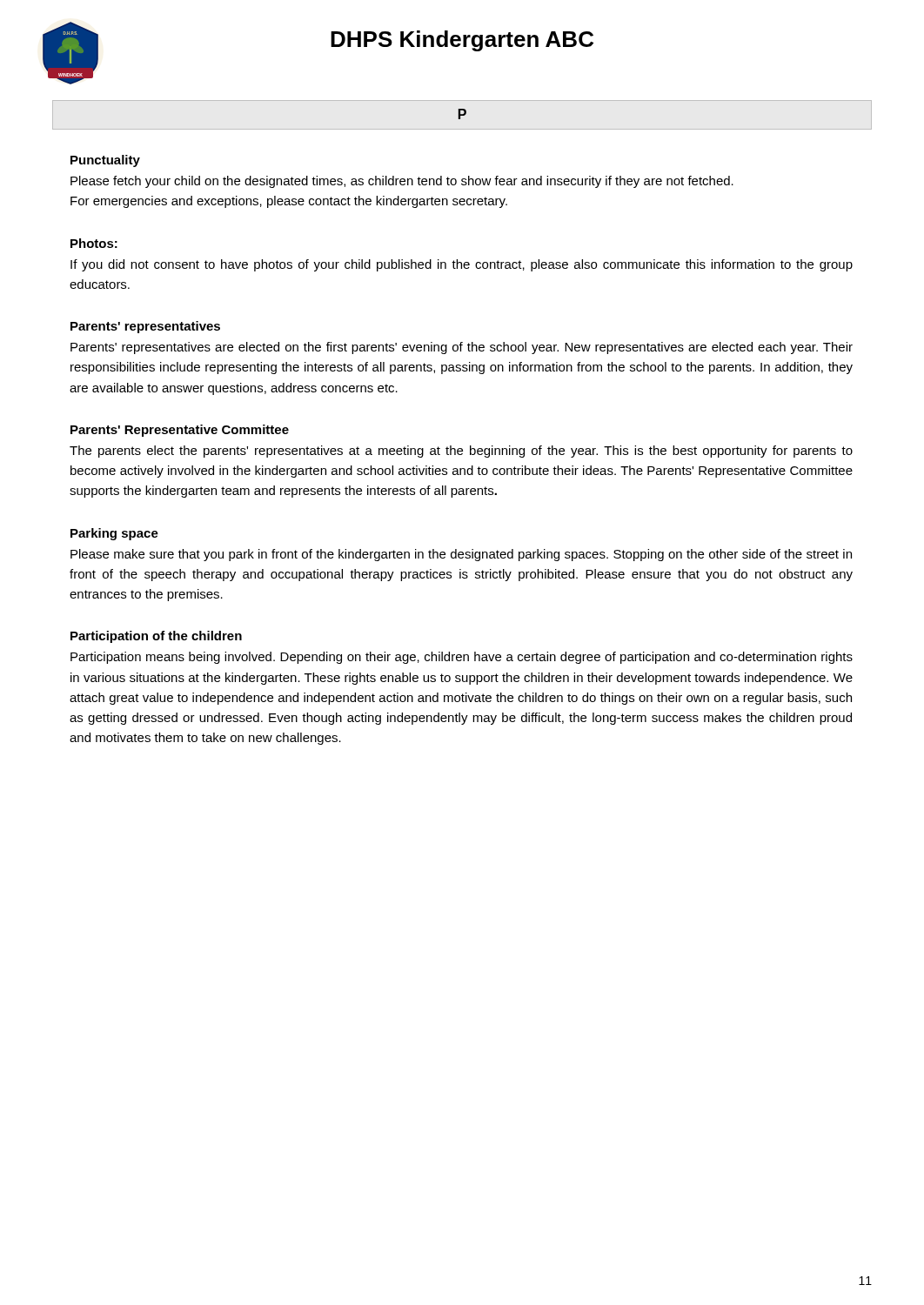Screen dimensions: 1305x924
Task: Find the block on this page that starts "Please make sure that"
Action: pos(461,574)
